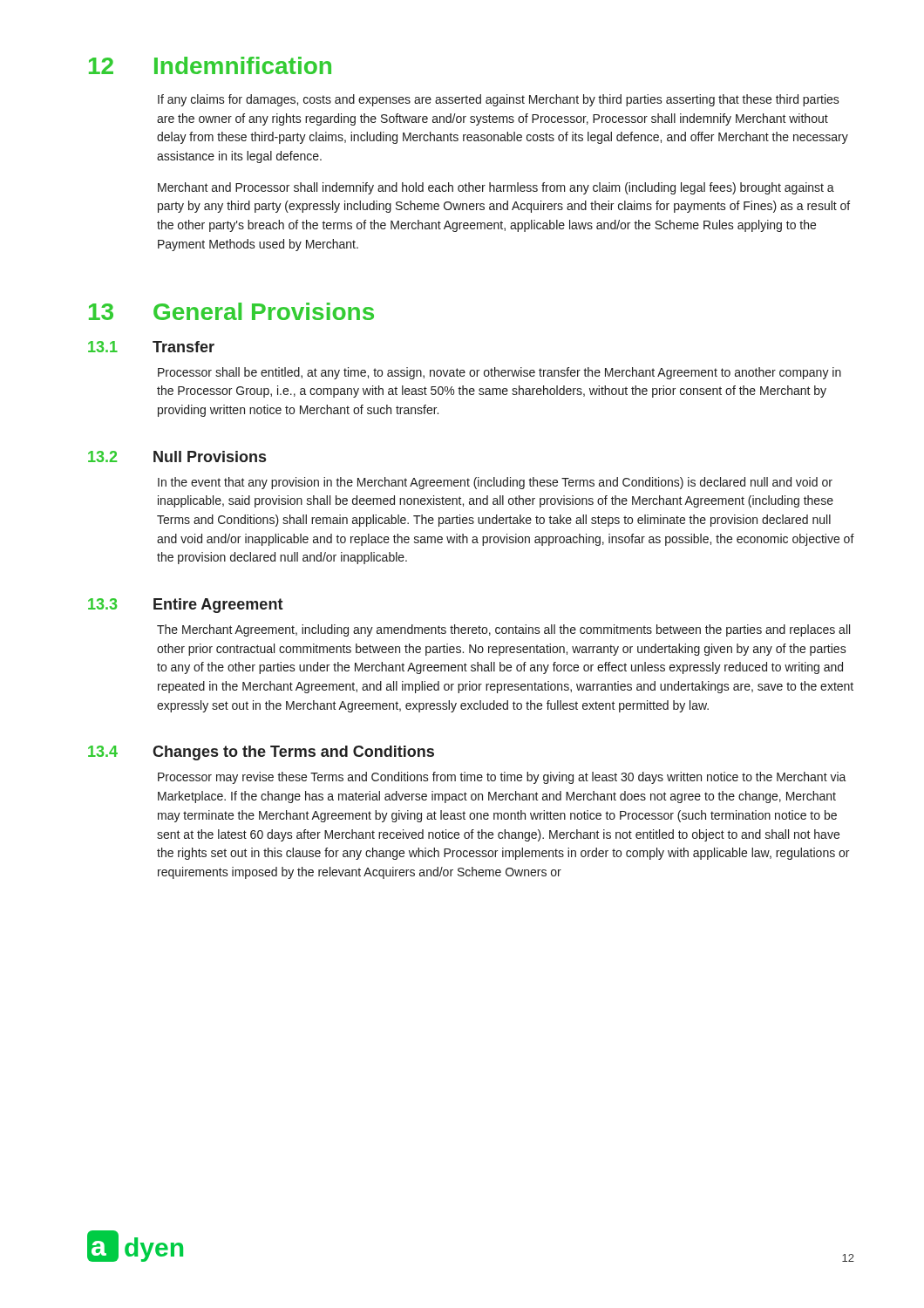Locate the text "13.1 Transfer"

(x=151, y=347)
